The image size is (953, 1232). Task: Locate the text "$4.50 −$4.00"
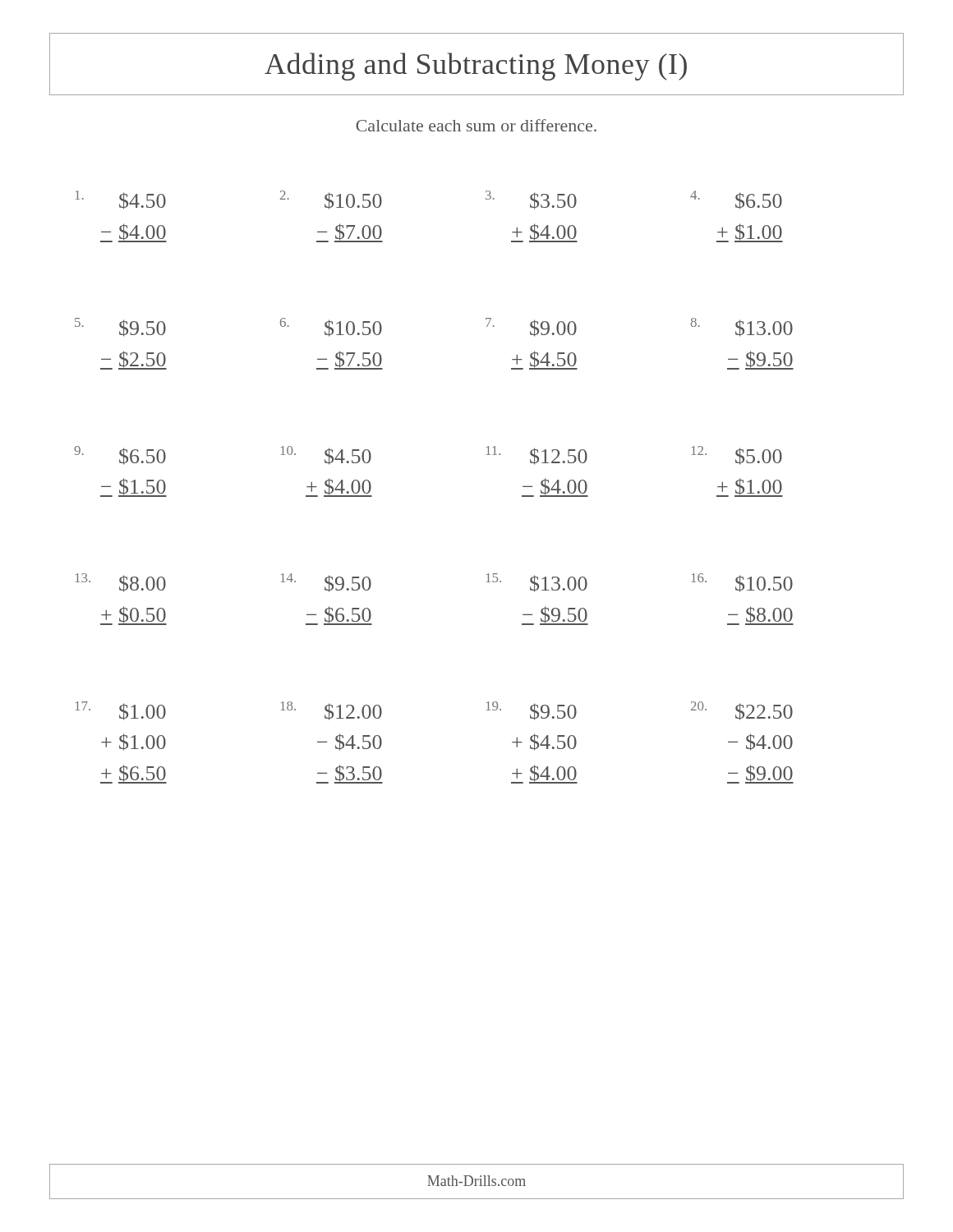[x=120, y=217]
